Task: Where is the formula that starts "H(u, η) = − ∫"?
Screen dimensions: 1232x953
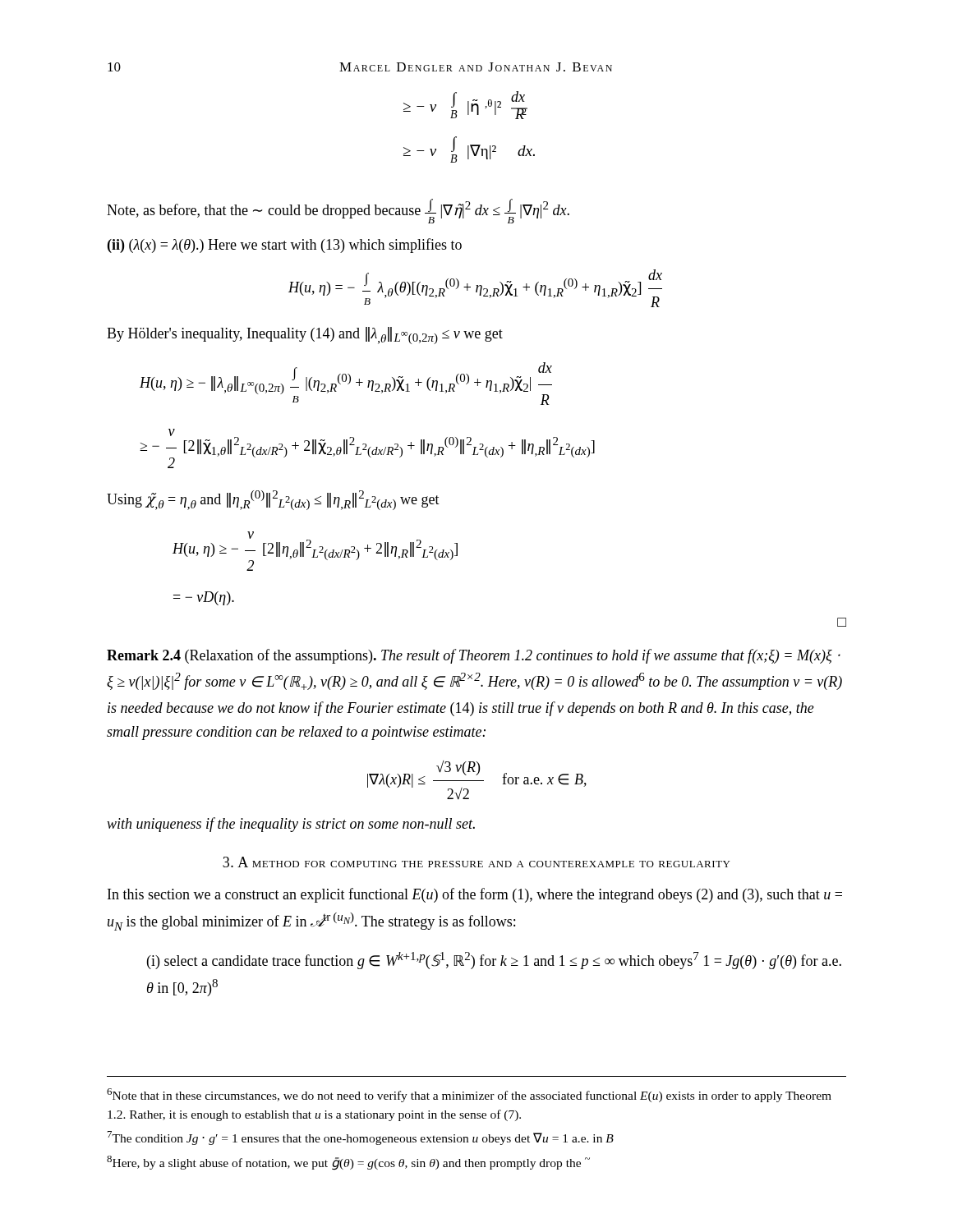Action: click(x=476, y=289)
